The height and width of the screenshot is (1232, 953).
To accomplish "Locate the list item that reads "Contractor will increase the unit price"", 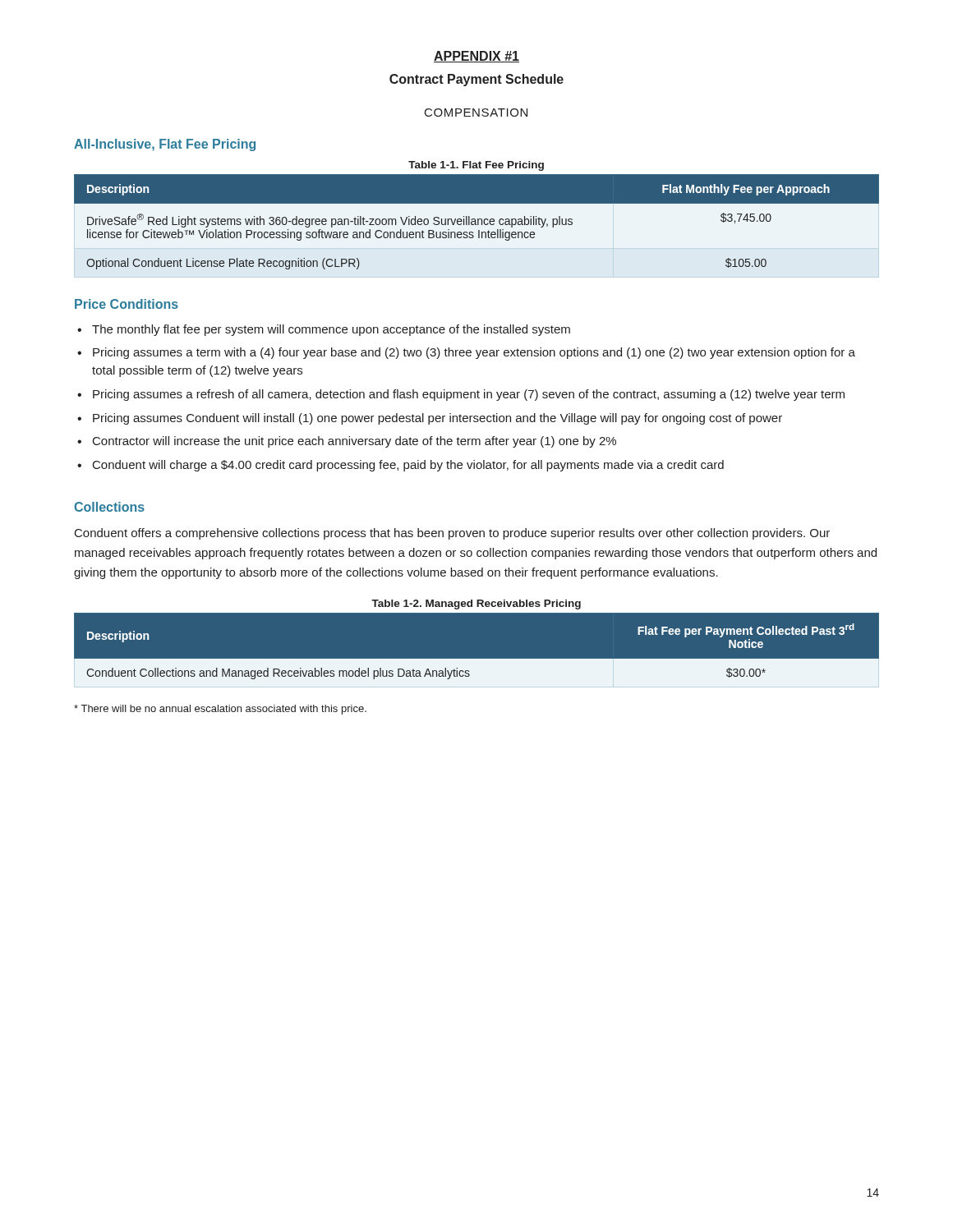I will (x=354, y=441).
